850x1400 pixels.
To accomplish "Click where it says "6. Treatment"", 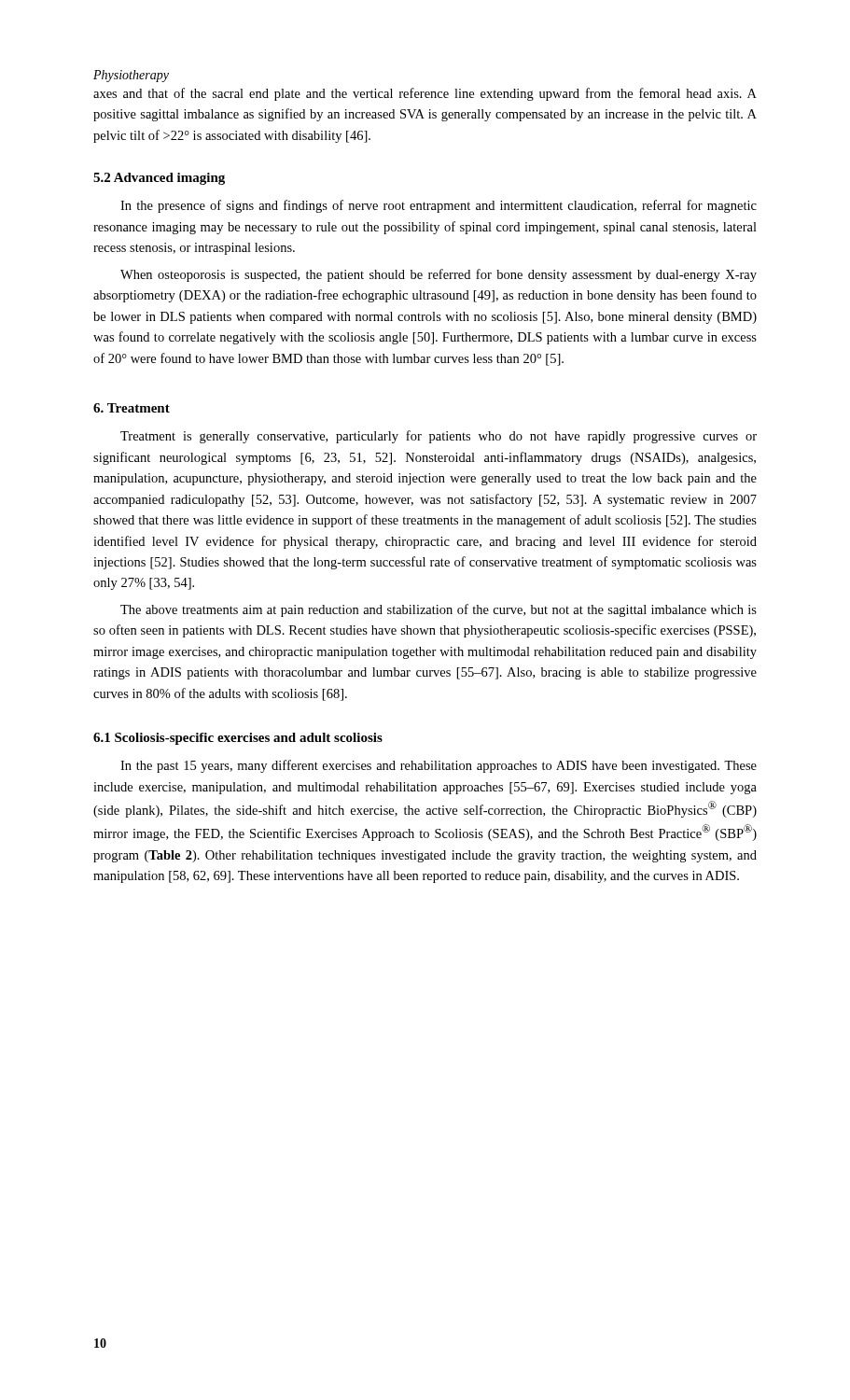I will point(131,408).
